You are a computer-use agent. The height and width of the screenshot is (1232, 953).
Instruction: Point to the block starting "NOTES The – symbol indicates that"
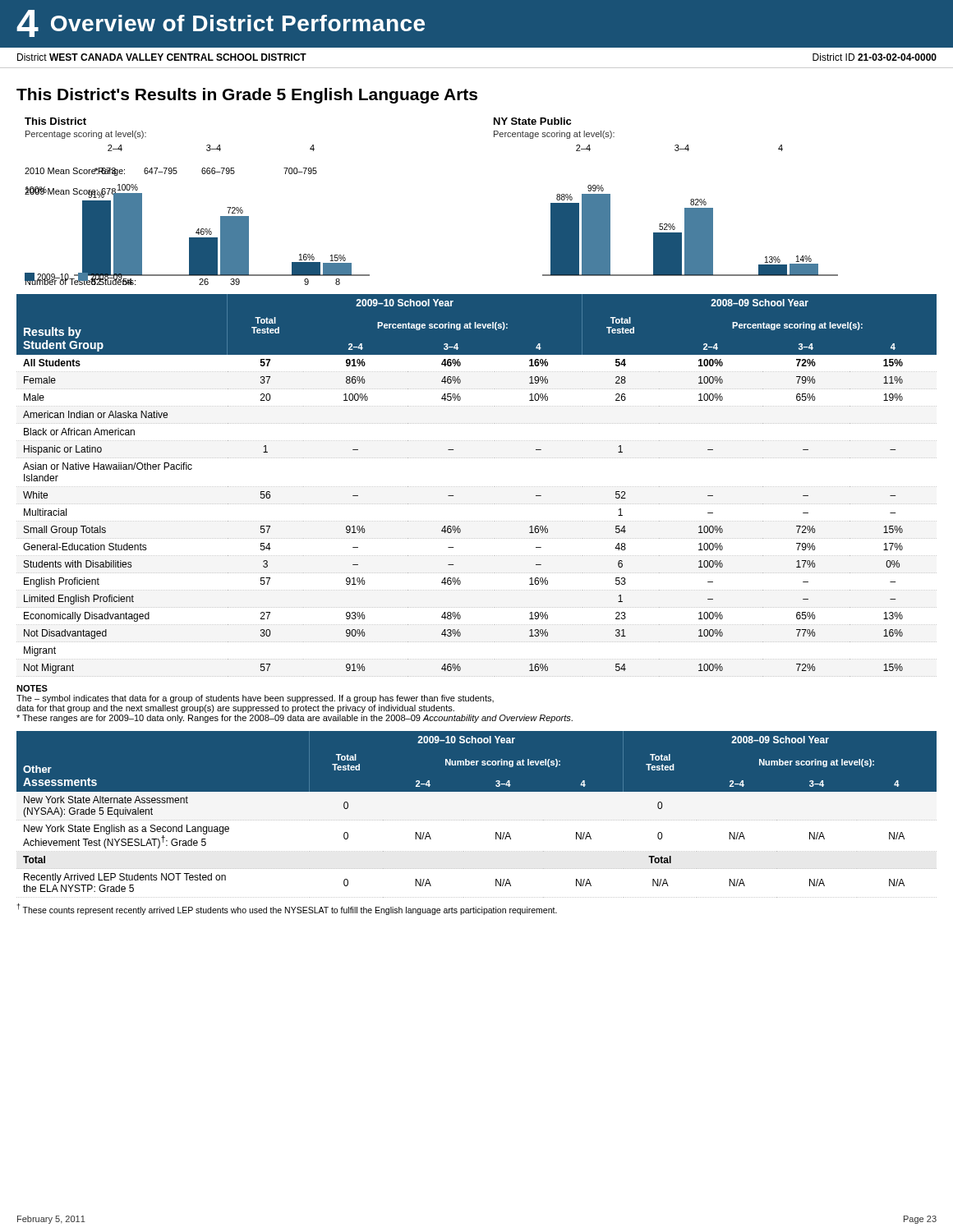click(295, 703)
